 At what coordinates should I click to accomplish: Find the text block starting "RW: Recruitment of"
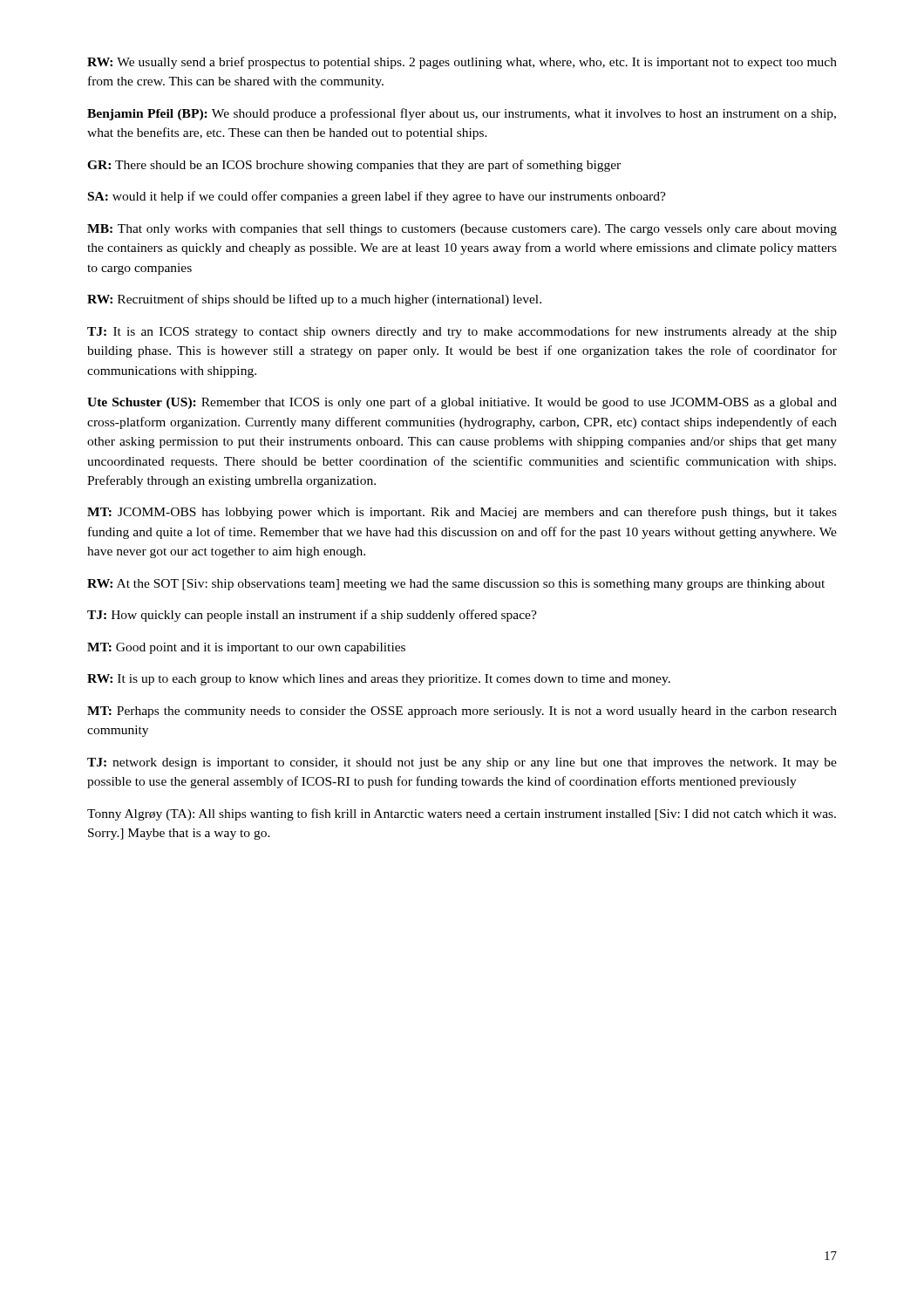pyautogui.click(x=315, y=299)
